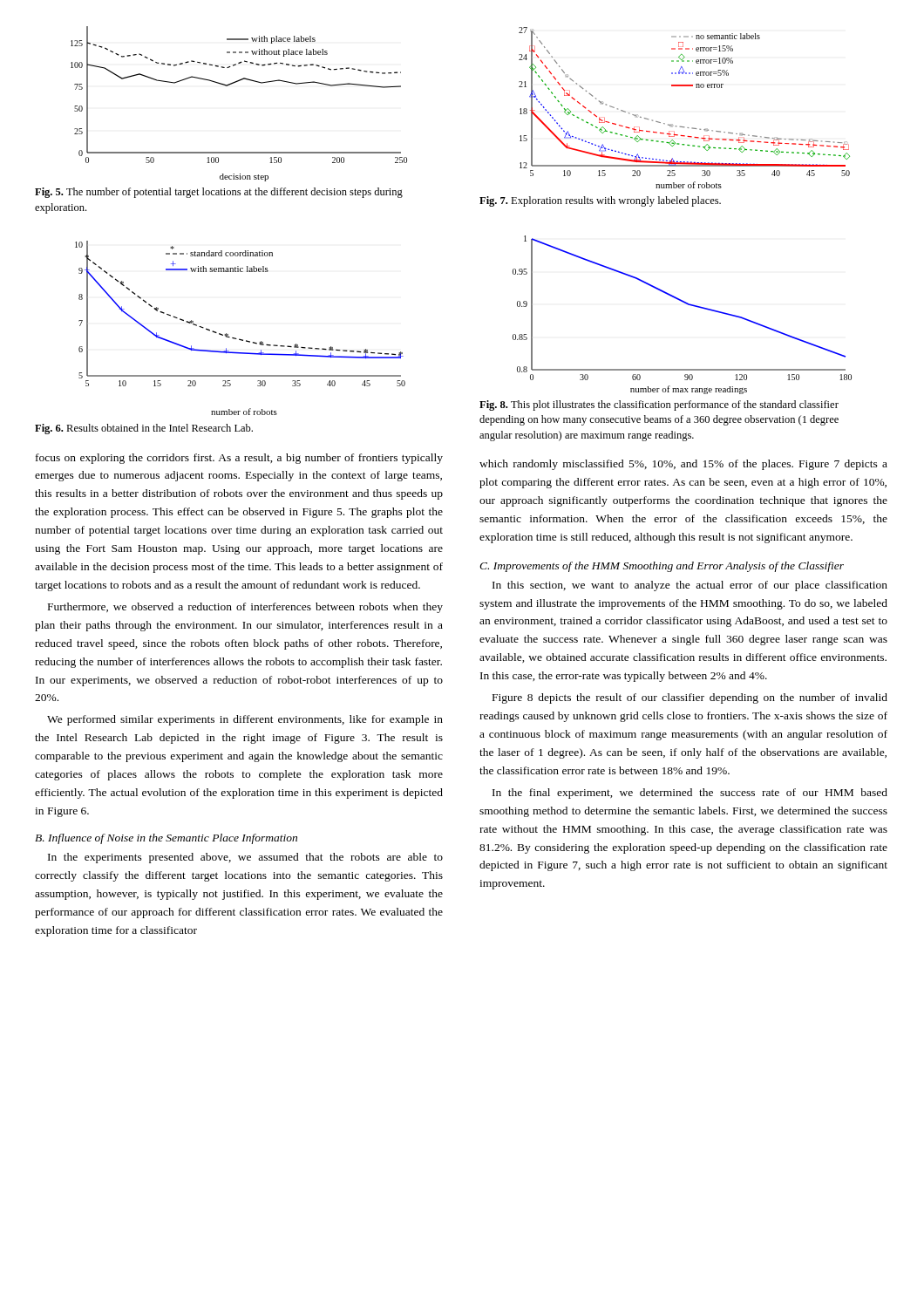The width and height of the screenshot is (924, 1308).
Task: Click the caption that begins "Fig. 8. This plot illustrates the"
Action: pos(659,419)
